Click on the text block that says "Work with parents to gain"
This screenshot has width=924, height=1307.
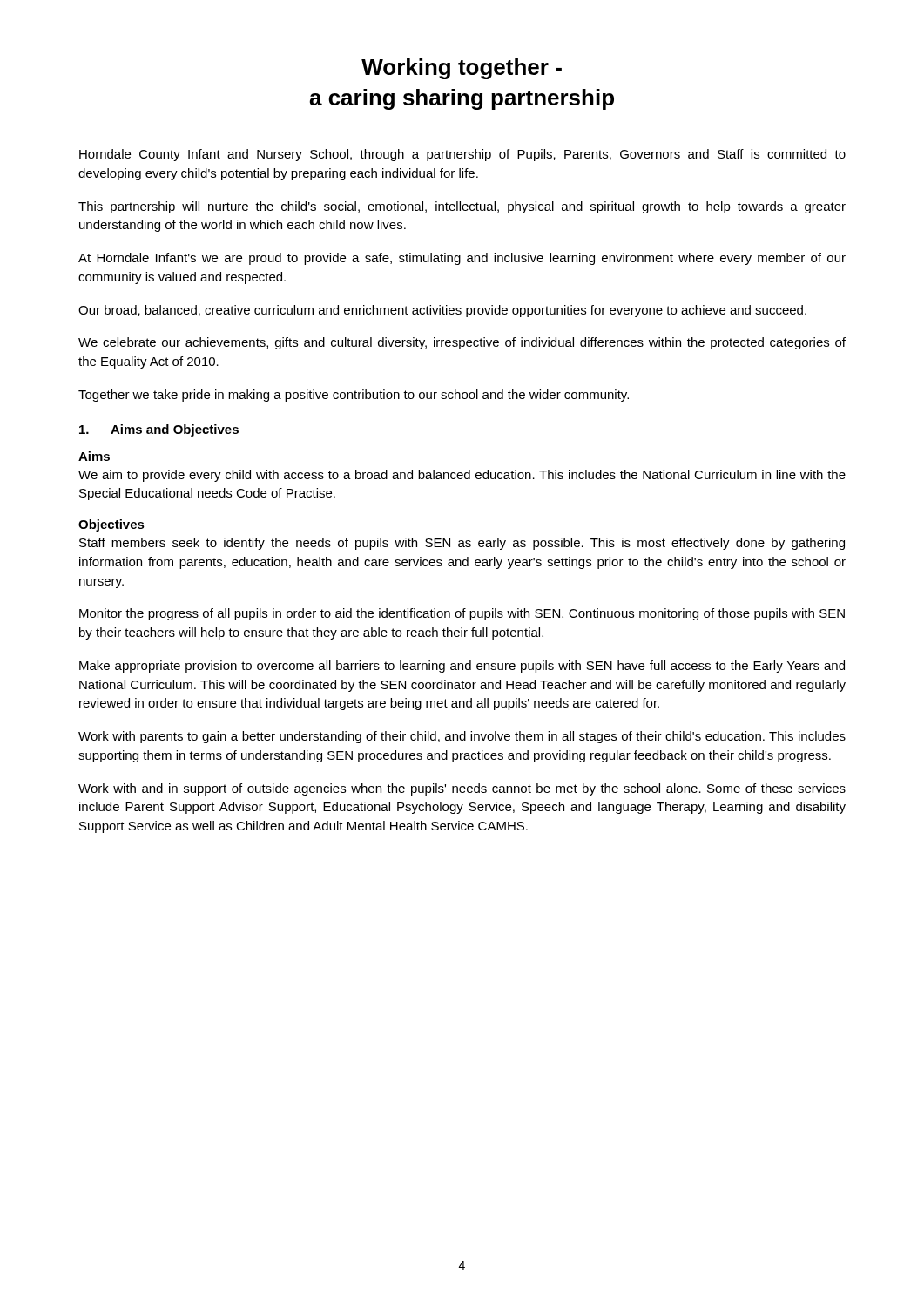click(x=462, y=746)
